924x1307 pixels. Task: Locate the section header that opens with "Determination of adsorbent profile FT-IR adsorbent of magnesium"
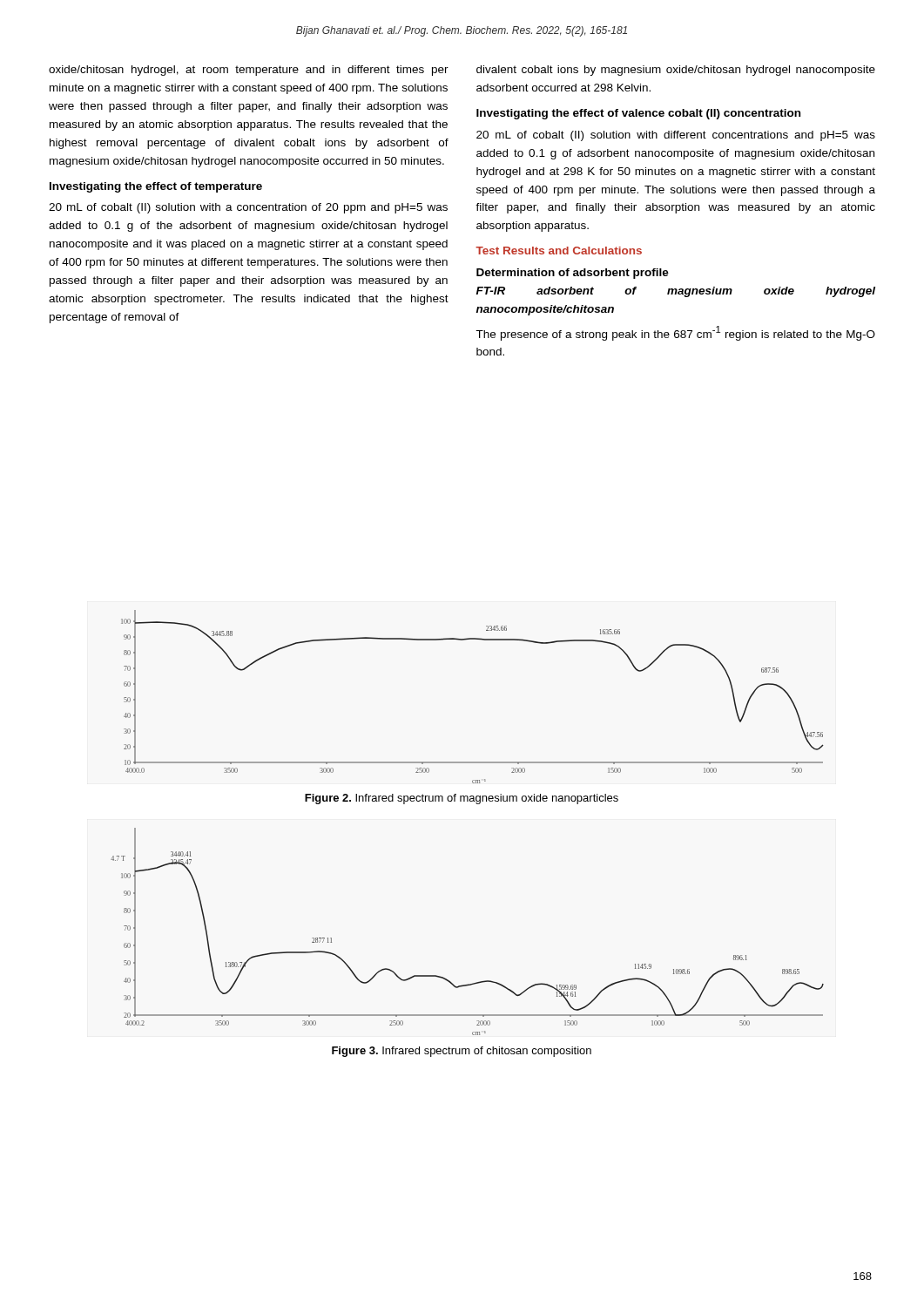[x=676, y=291]
